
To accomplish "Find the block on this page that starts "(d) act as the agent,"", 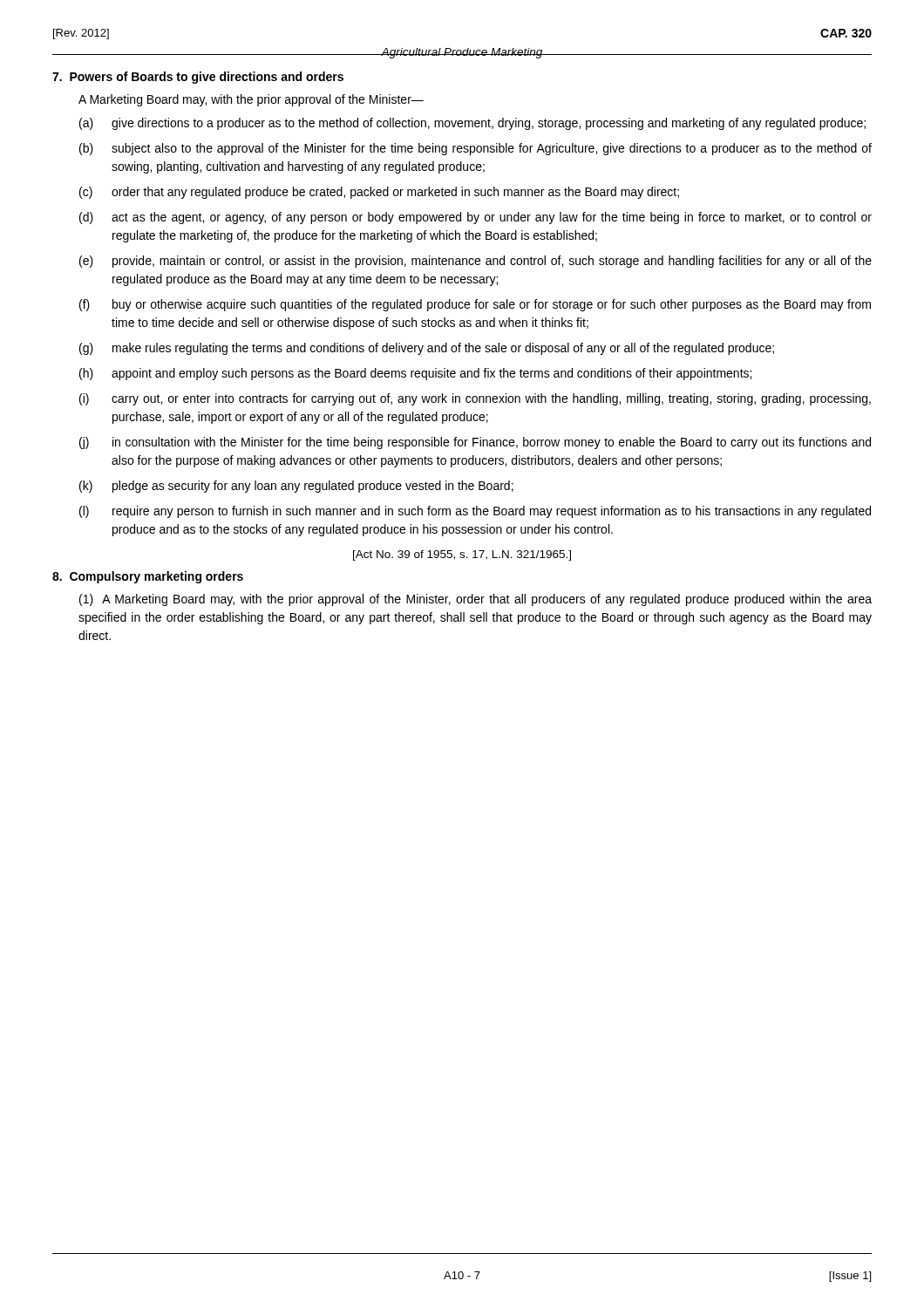I will click(x=475, y=227).
